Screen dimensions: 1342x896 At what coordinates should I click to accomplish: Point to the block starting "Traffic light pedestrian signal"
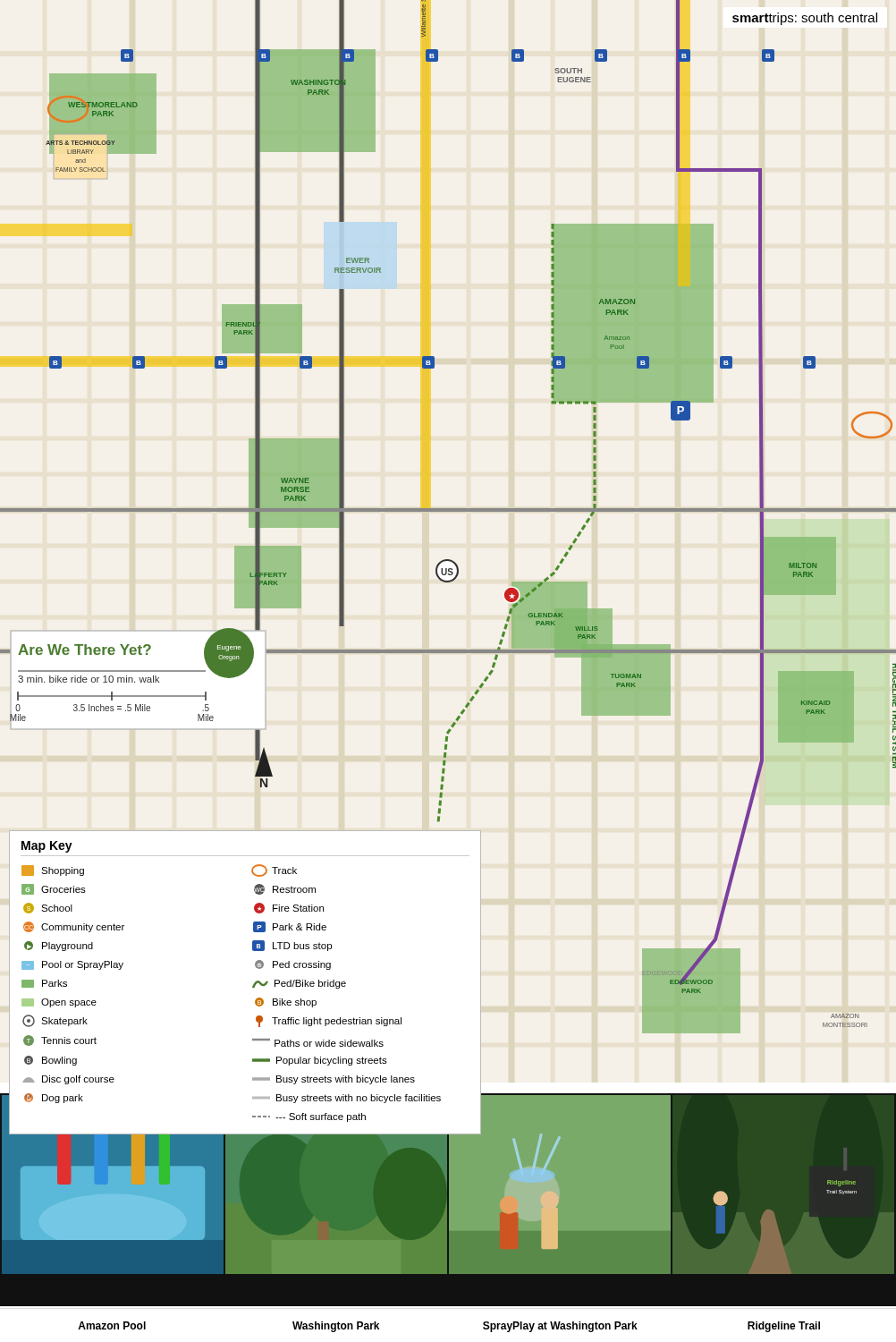click(327, 1020)
